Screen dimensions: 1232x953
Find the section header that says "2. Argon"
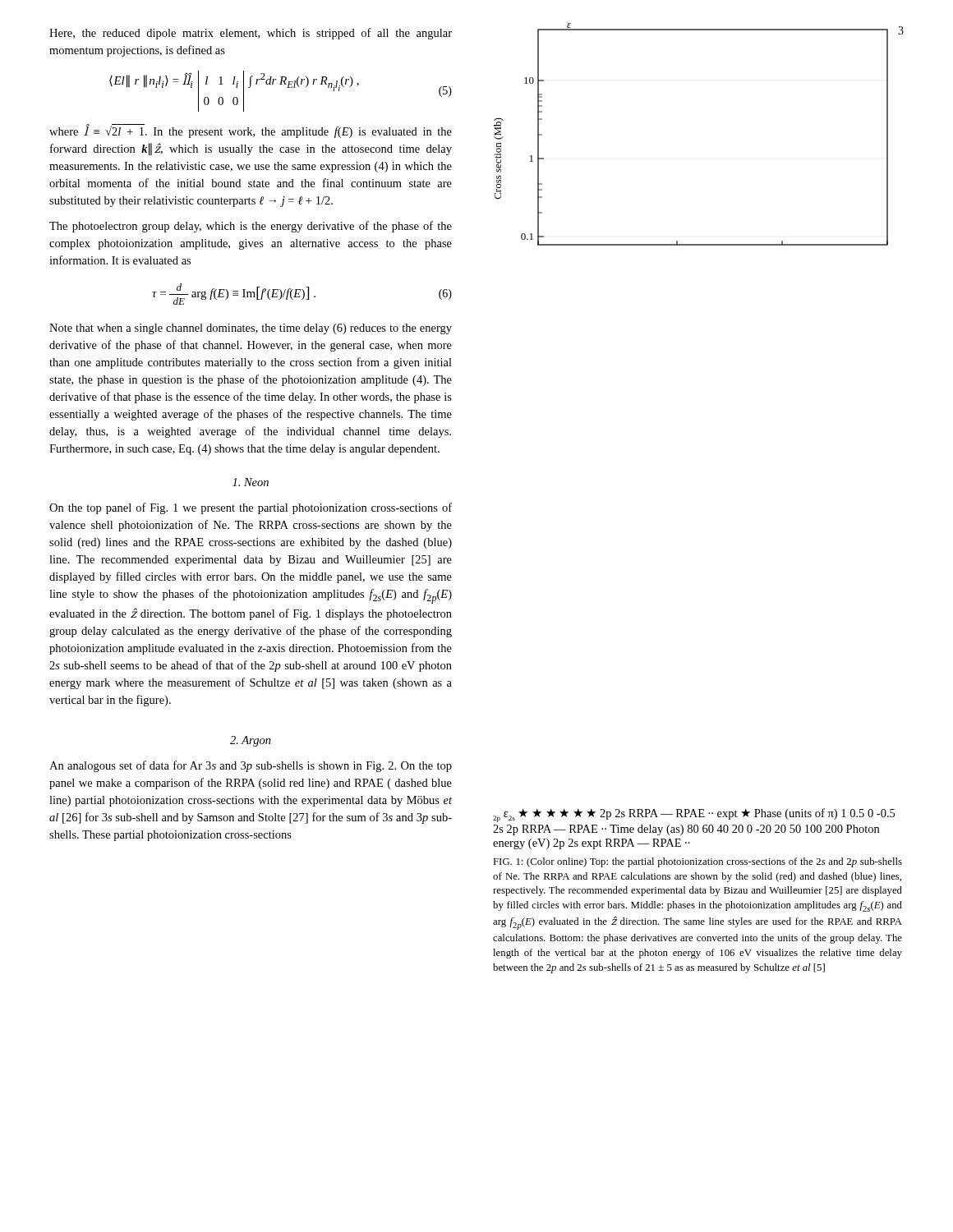point(251,740)
